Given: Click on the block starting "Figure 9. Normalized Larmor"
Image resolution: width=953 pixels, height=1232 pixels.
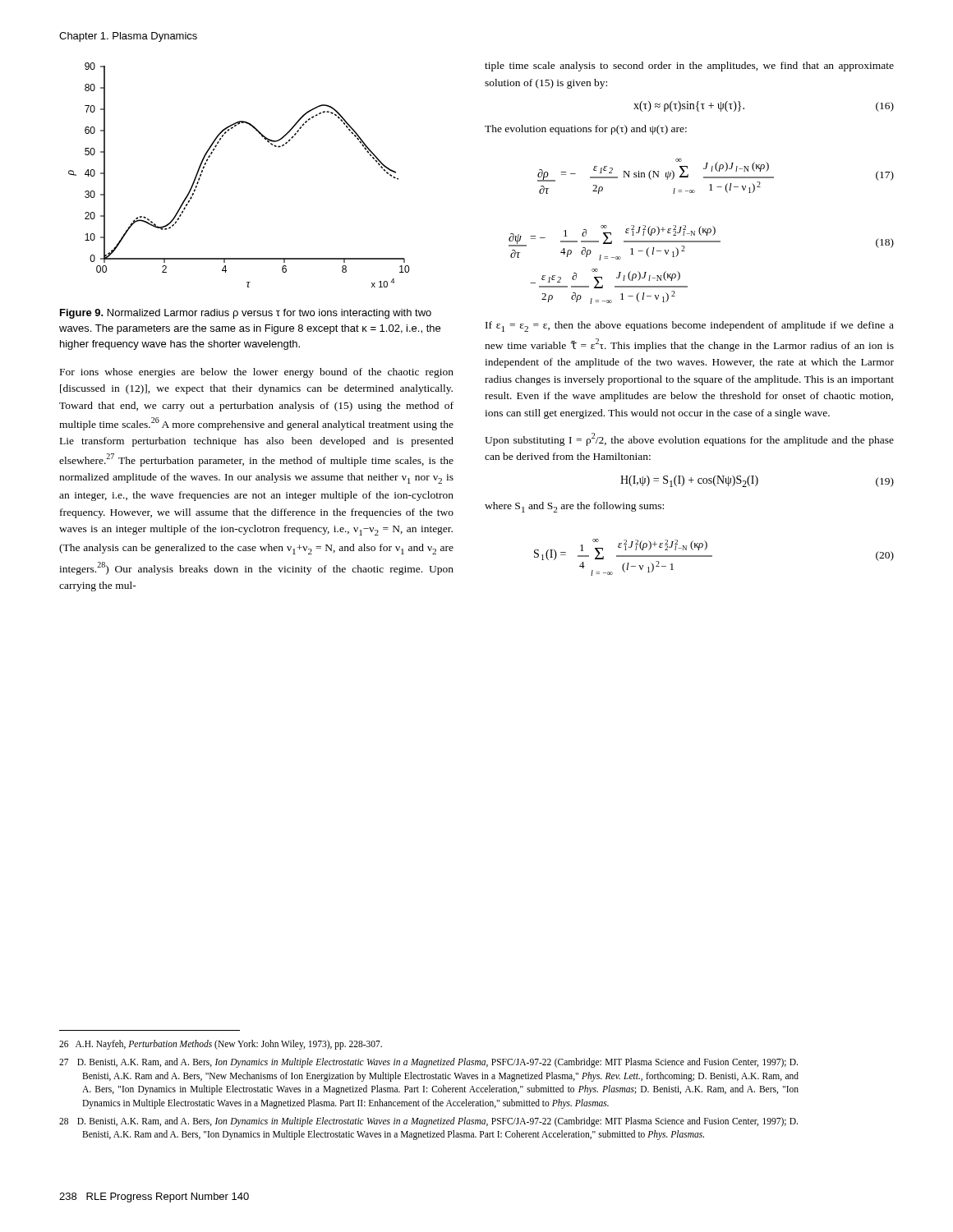Looking at the screenshot, I should coord(250,328).
